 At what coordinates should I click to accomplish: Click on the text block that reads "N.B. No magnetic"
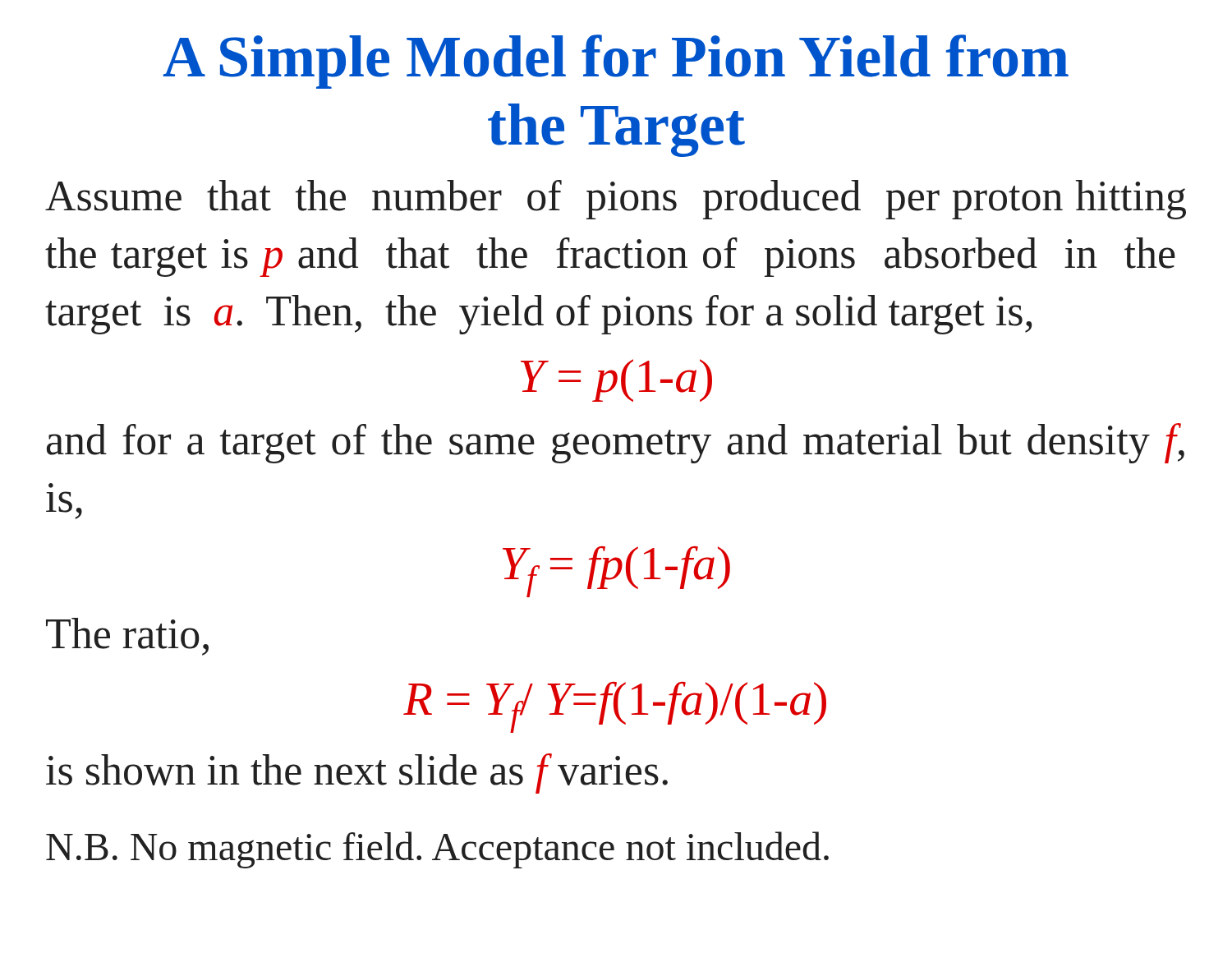pyautogui.click(x=438, y=847)
